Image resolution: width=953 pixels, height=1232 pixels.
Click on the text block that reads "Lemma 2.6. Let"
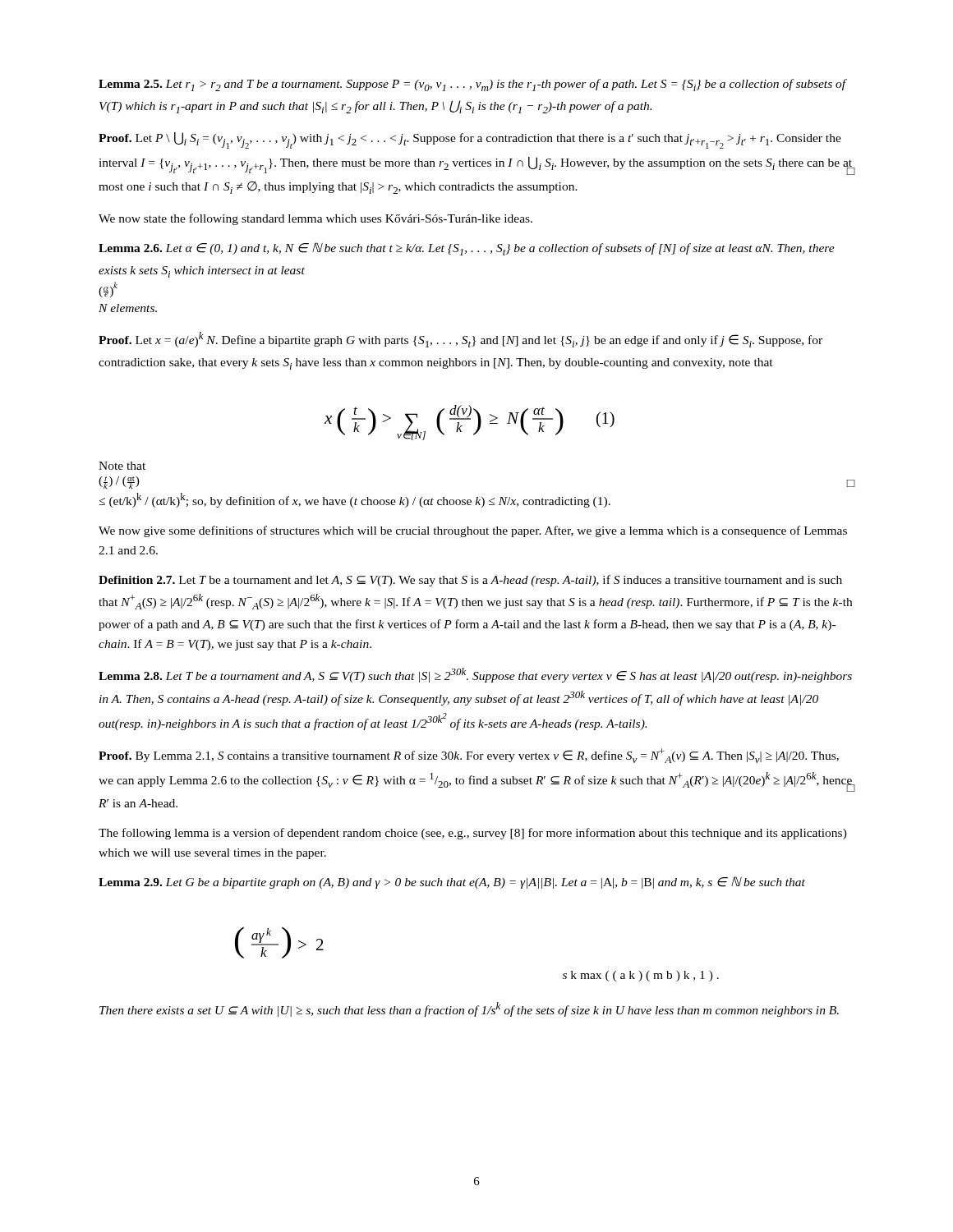(467, 249)
